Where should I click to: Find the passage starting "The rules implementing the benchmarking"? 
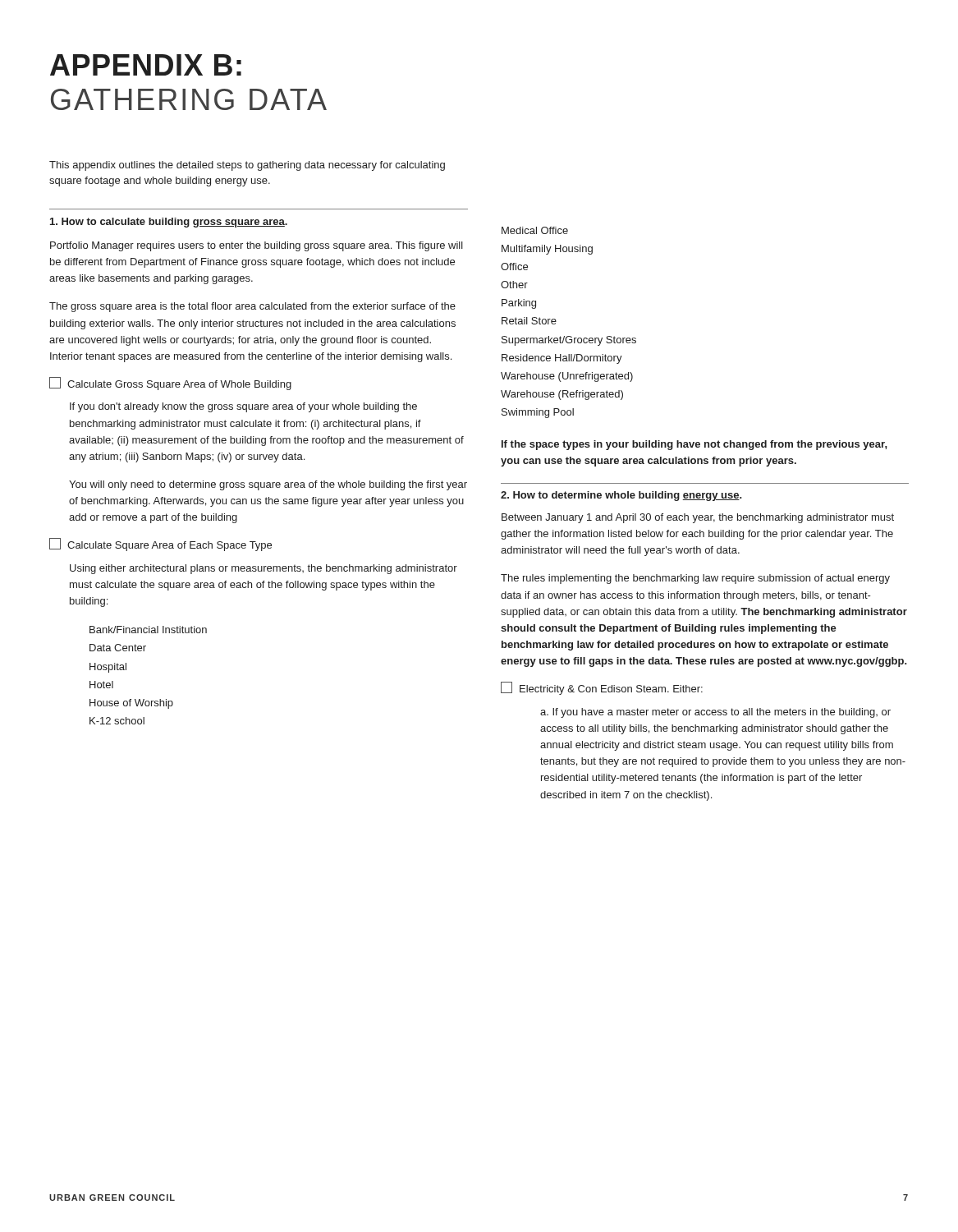[704, 620]
